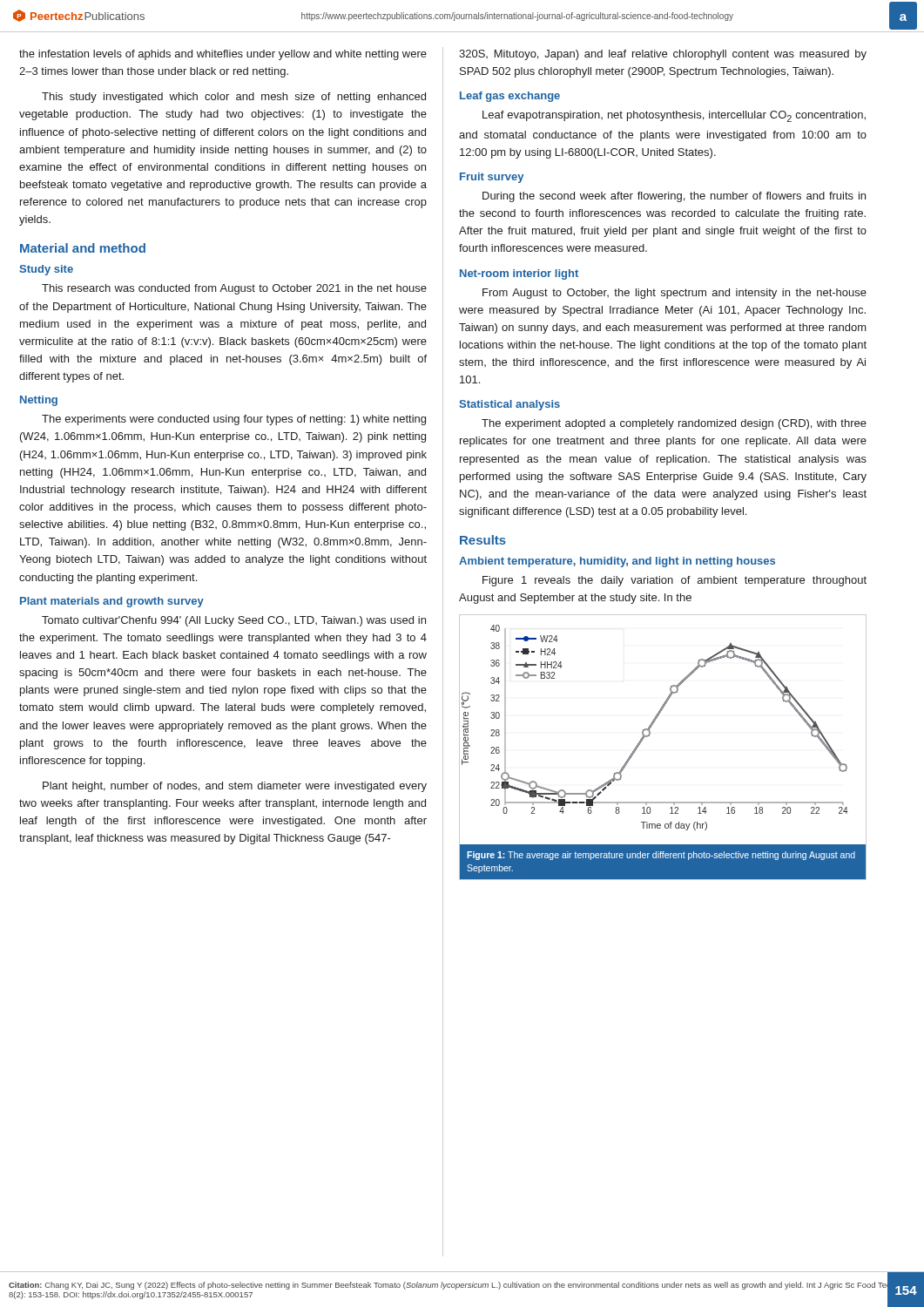Click the passage that begins "320S, Mitutoyo, Japan) and leaf relative"
924x1307 pixels.
(x=663, y=62)
